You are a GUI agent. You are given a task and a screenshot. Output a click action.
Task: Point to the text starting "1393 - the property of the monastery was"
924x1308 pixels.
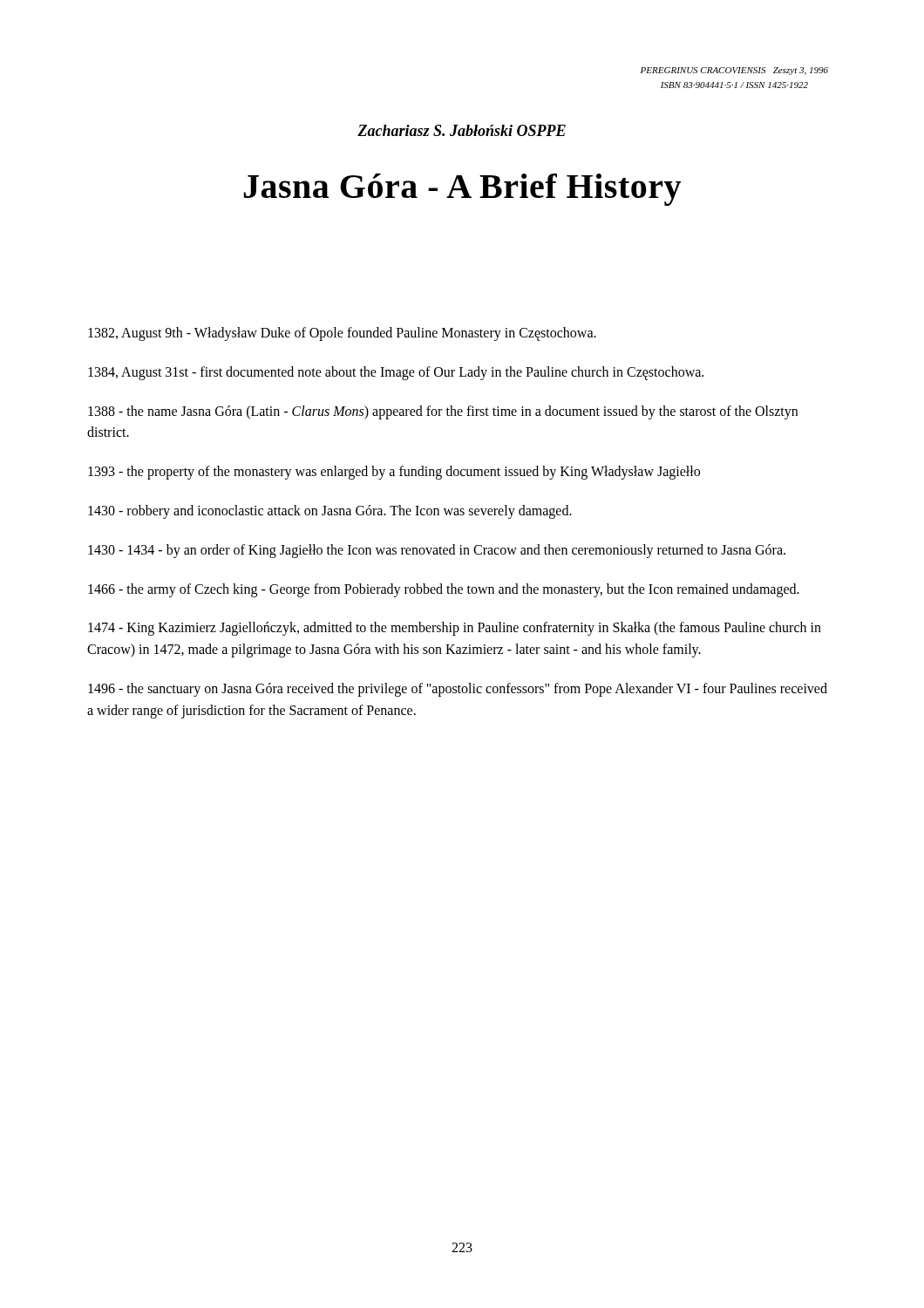click(x=462, y=472)
